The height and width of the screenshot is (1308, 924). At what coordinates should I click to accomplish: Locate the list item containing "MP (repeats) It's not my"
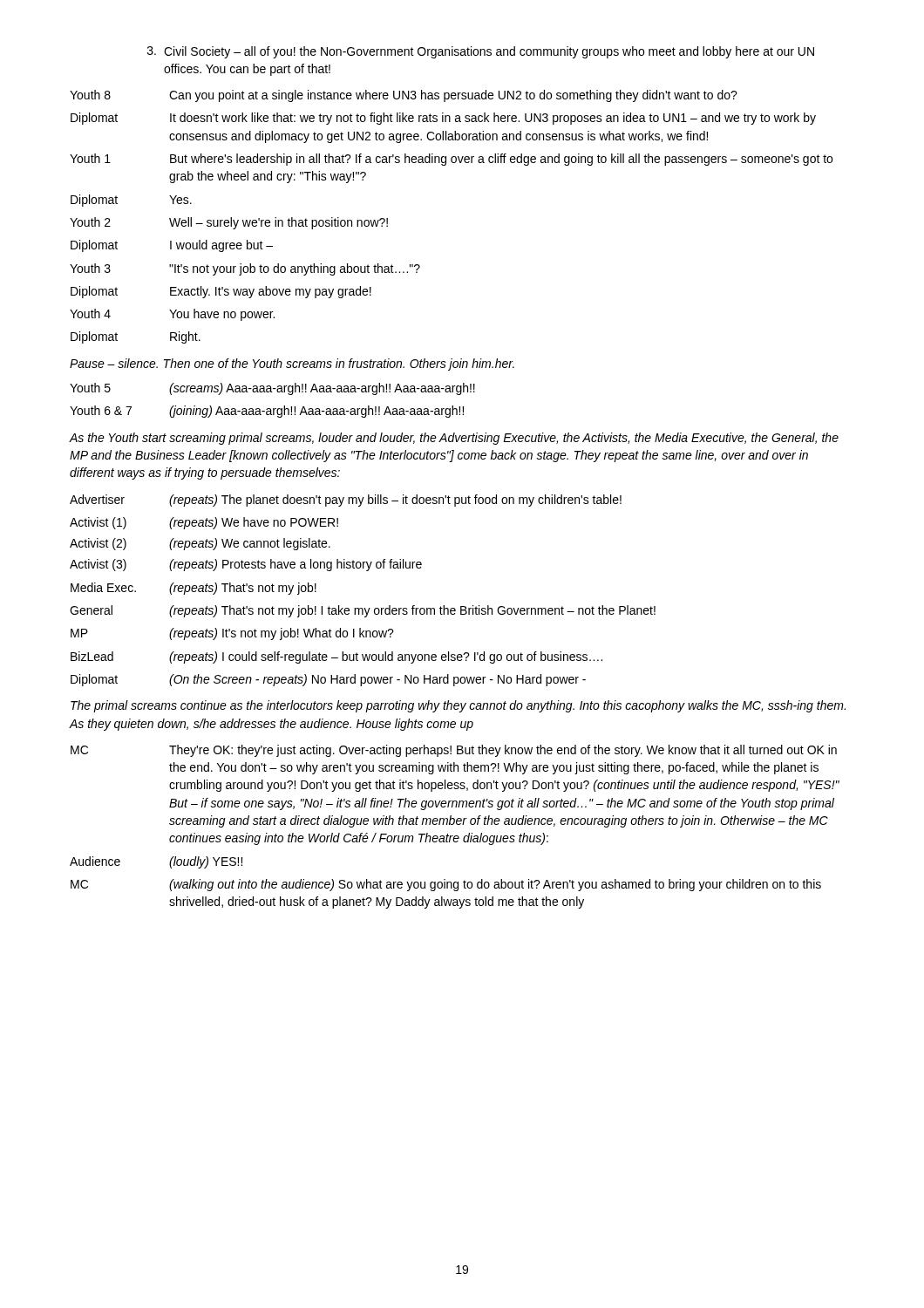(232, 634)
